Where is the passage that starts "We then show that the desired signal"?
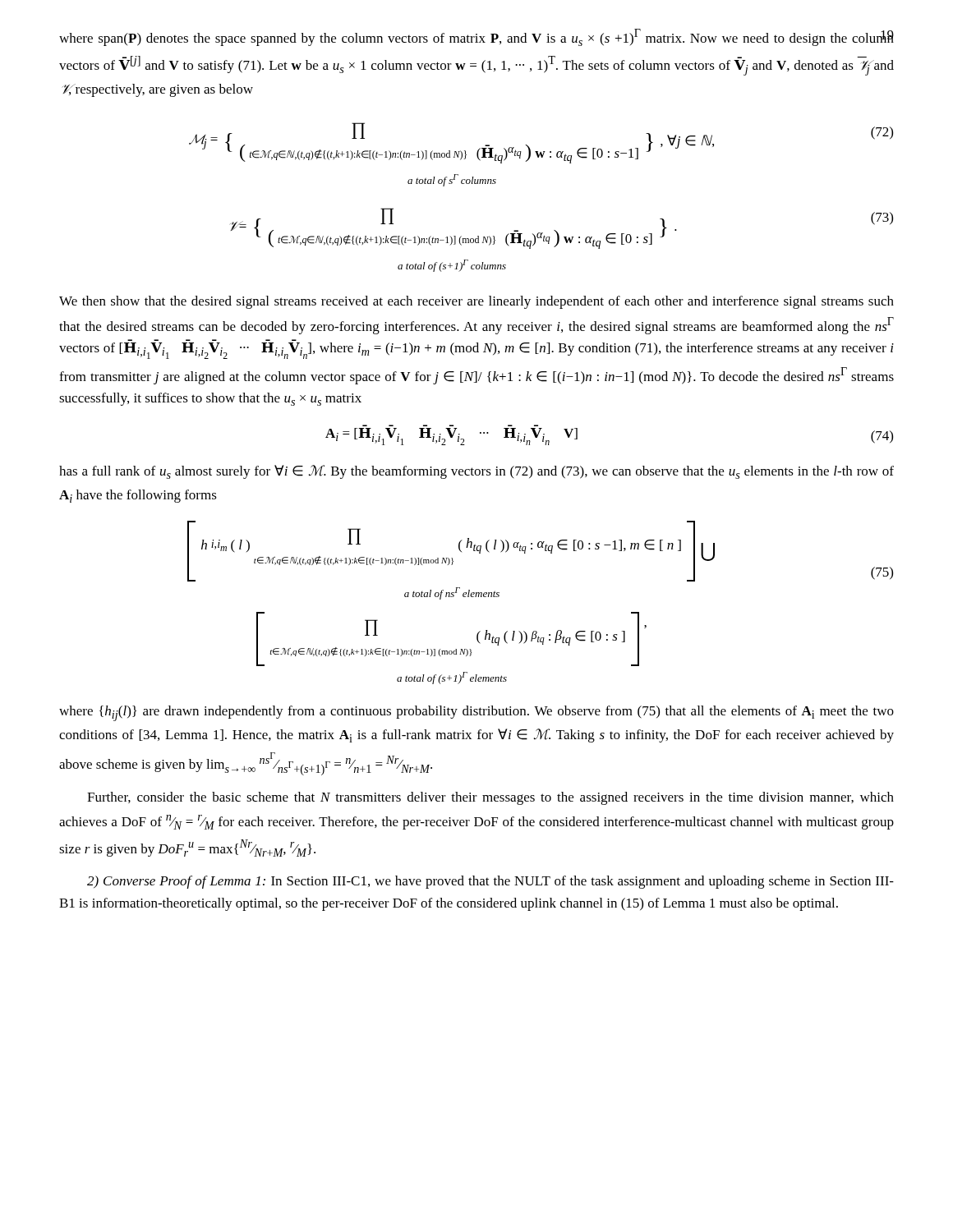The width and height of the screenshot is (953, 1232). (x=476, y=351)
